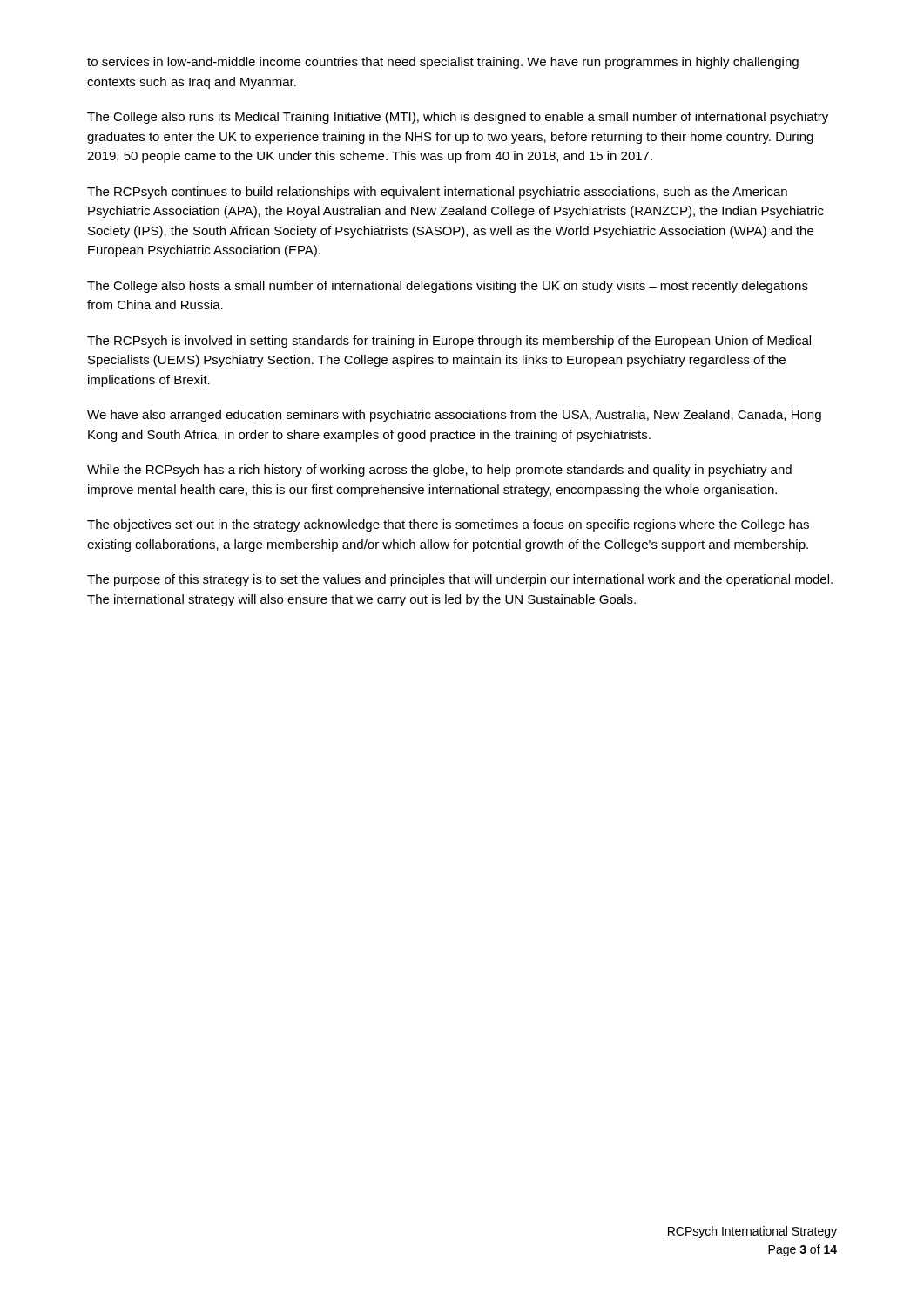Image resolution: width=924 pixels, height=1307 pixels.
Task: Find the block starting "The College also hosts a"
Action: coord(448,295)
